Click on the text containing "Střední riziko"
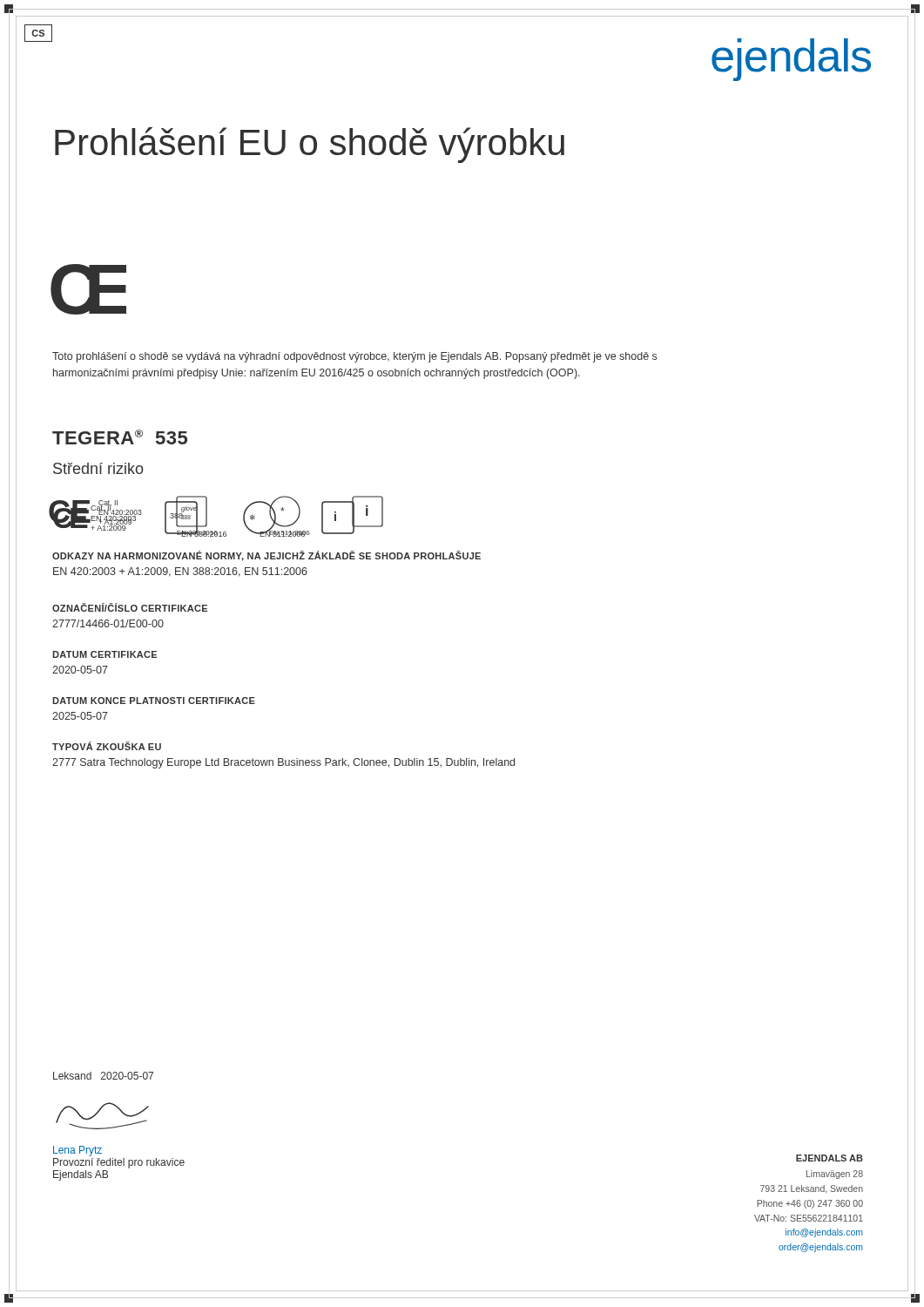Viewport: 924px width, 1307px height. click(98, 469)
